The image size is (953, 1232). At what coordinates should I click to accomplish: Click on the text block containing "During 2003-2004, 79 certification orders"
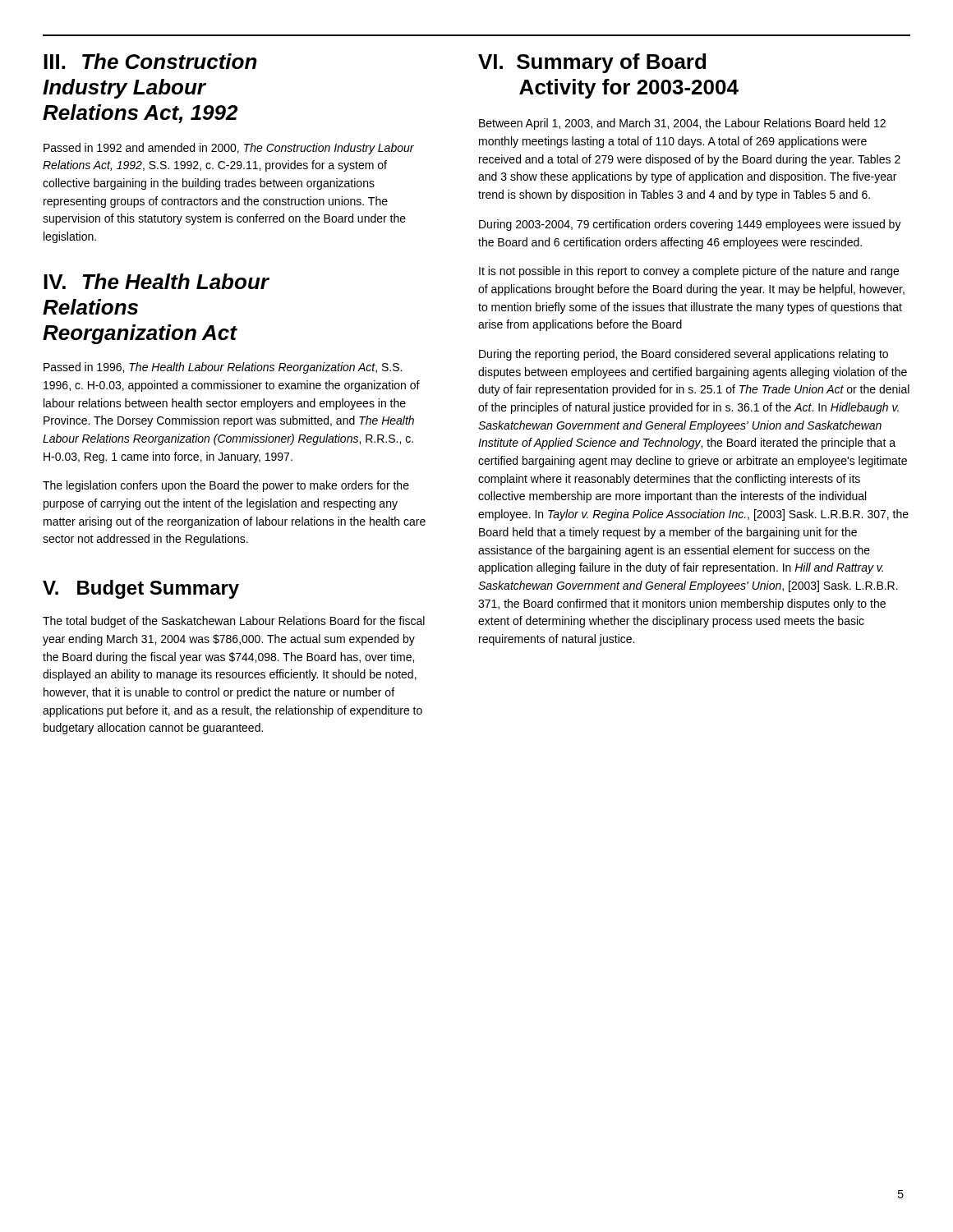coord(689,233)
